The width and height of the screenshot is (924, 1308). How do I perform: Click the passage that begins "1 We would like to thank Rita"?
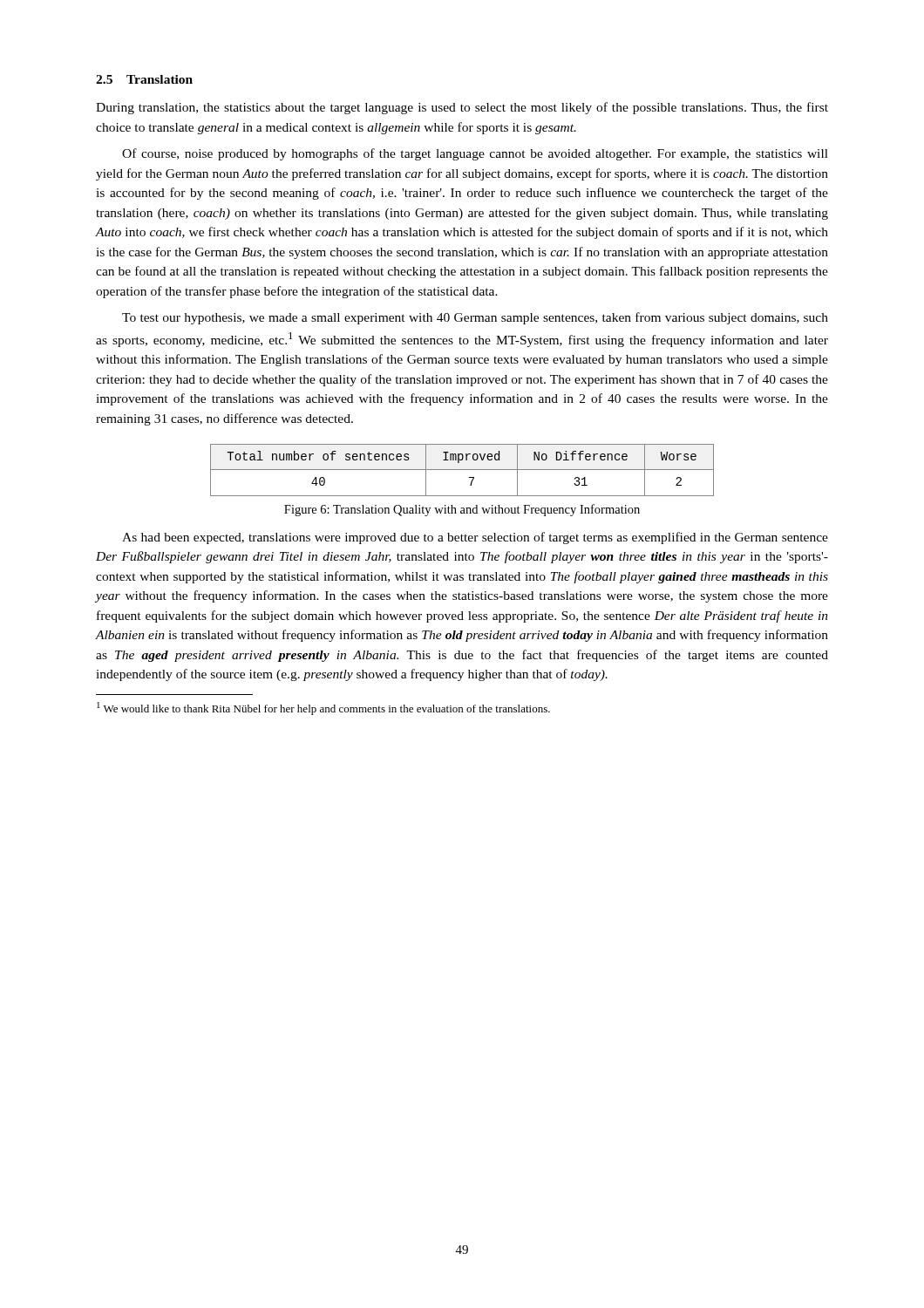[x=323, y=708]
